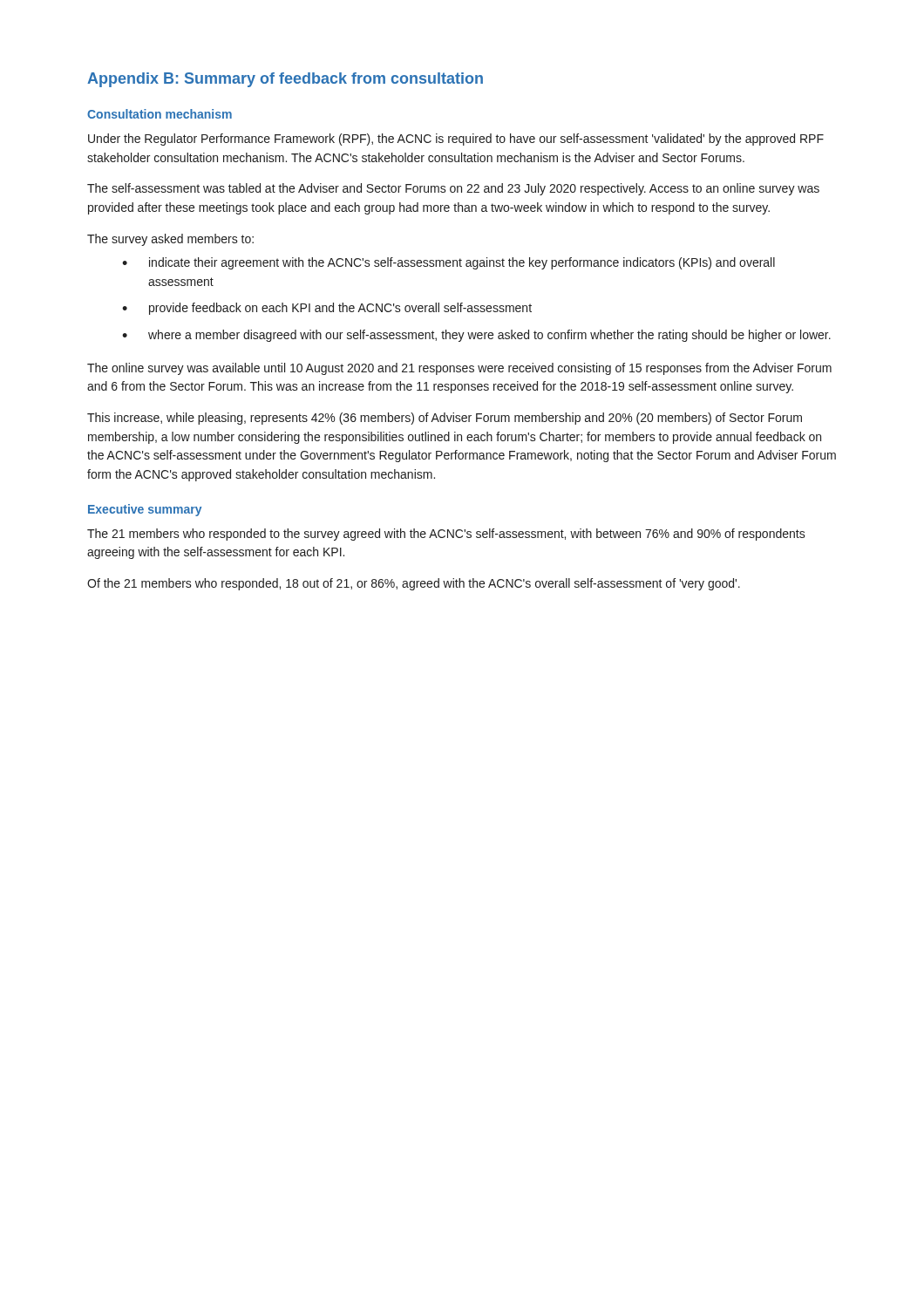Viewport: 924px width, 1308px height.
Task: Find the text block starting "Of the 21 members"
Action: pyautogui.click(x=414, y=583)
